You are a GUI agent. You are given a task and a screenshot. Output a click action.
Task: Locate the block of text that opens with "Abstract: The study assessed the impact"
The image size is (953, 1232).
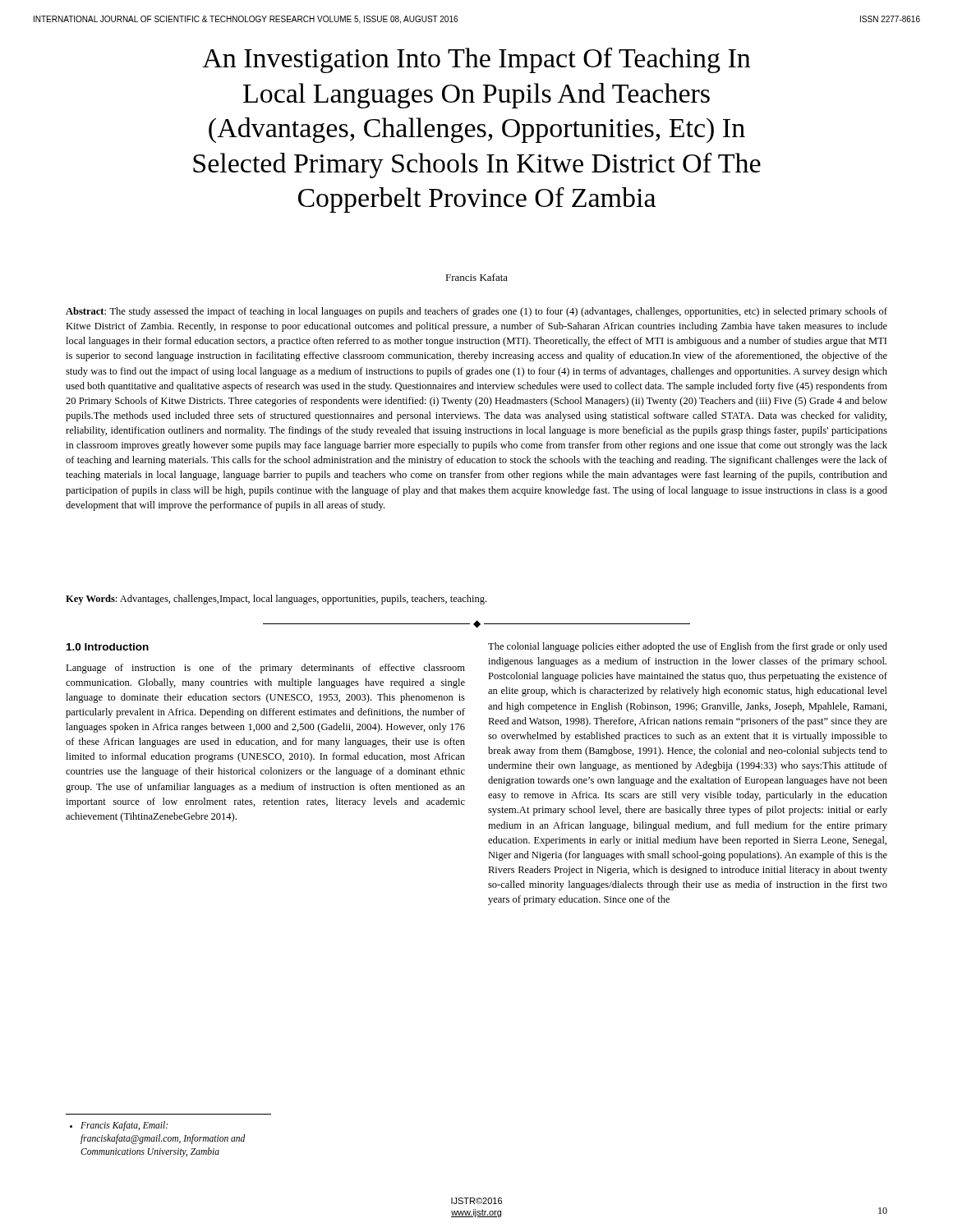tap(476, 408)
